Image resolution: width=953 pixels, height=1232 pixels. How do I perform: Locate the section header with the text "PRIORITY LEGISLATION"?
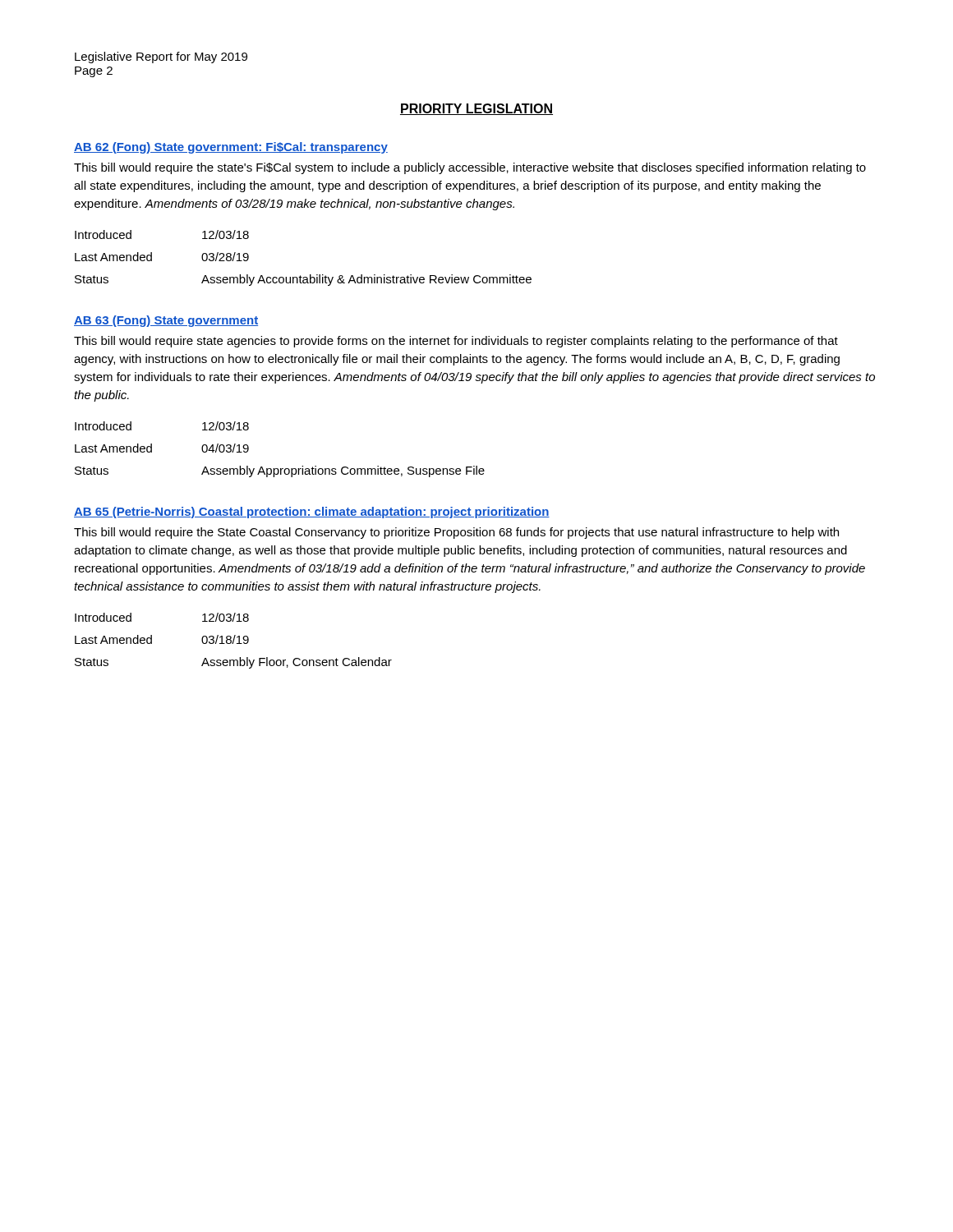click(x=476, y=109)
